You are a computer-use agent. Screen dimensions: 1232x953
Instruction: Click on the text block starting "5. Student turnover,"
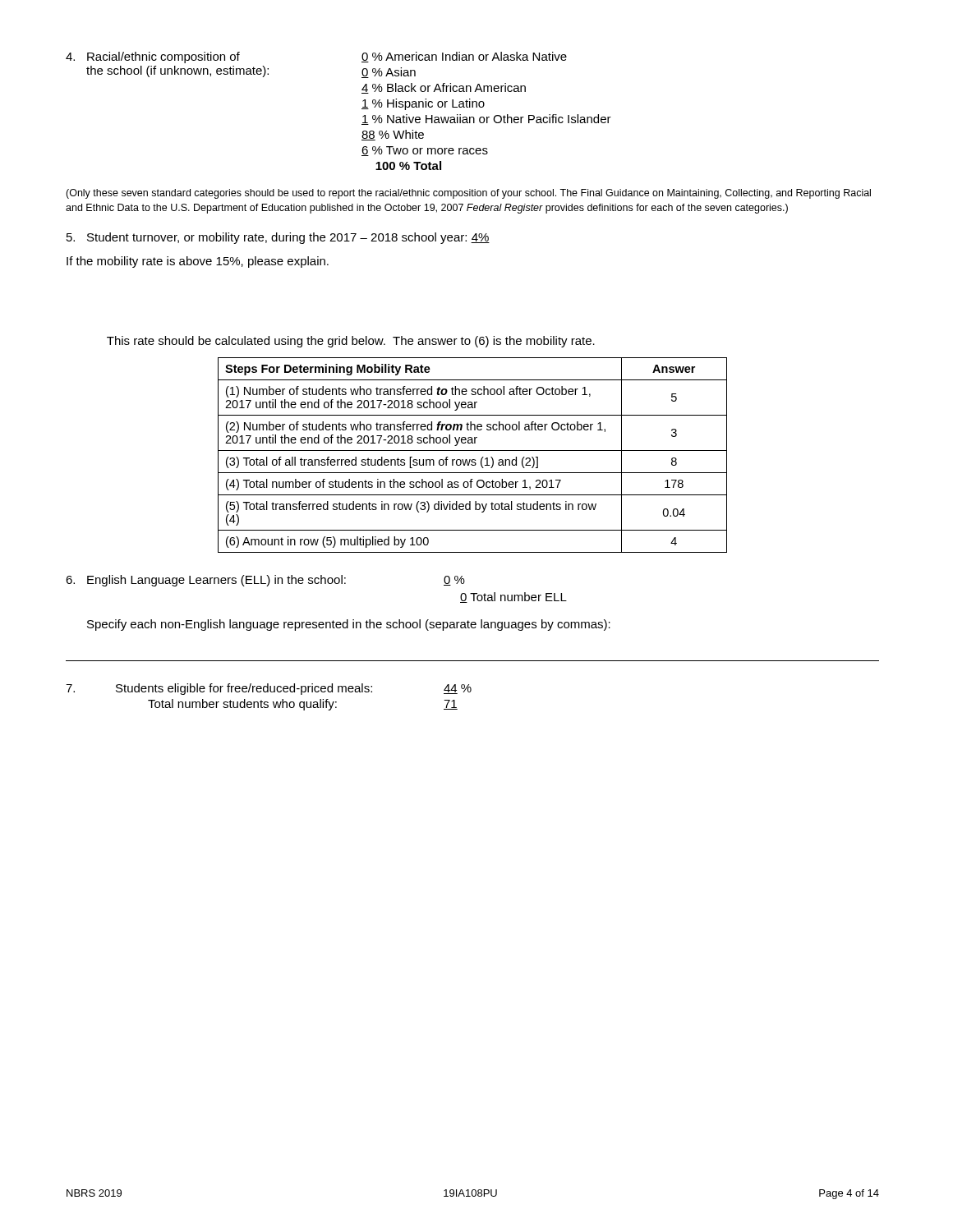[x=277, y=237]
